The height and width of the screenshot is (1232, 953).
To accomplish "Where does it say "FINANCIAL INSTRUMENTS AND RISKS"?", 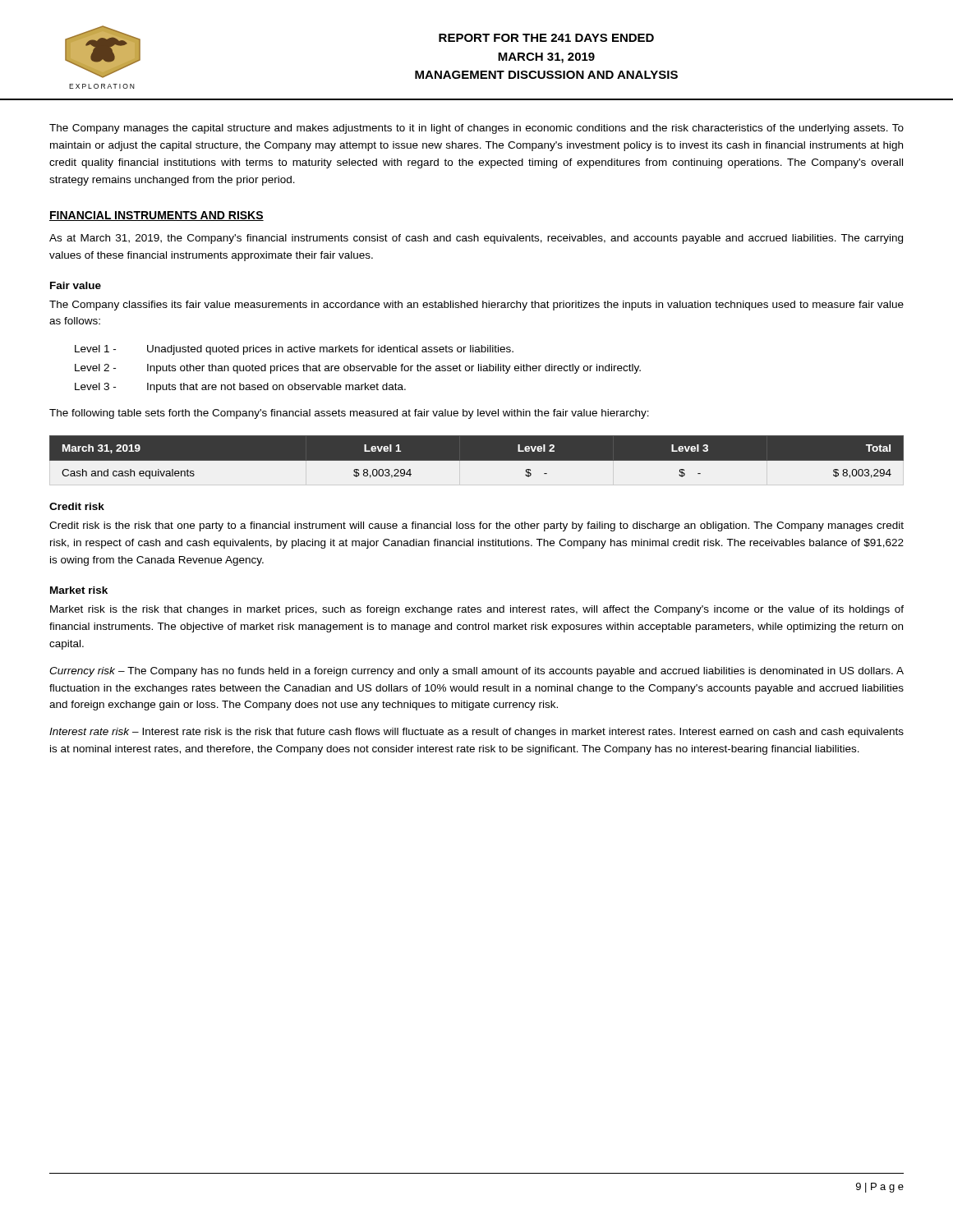I will tap(156, 215).
